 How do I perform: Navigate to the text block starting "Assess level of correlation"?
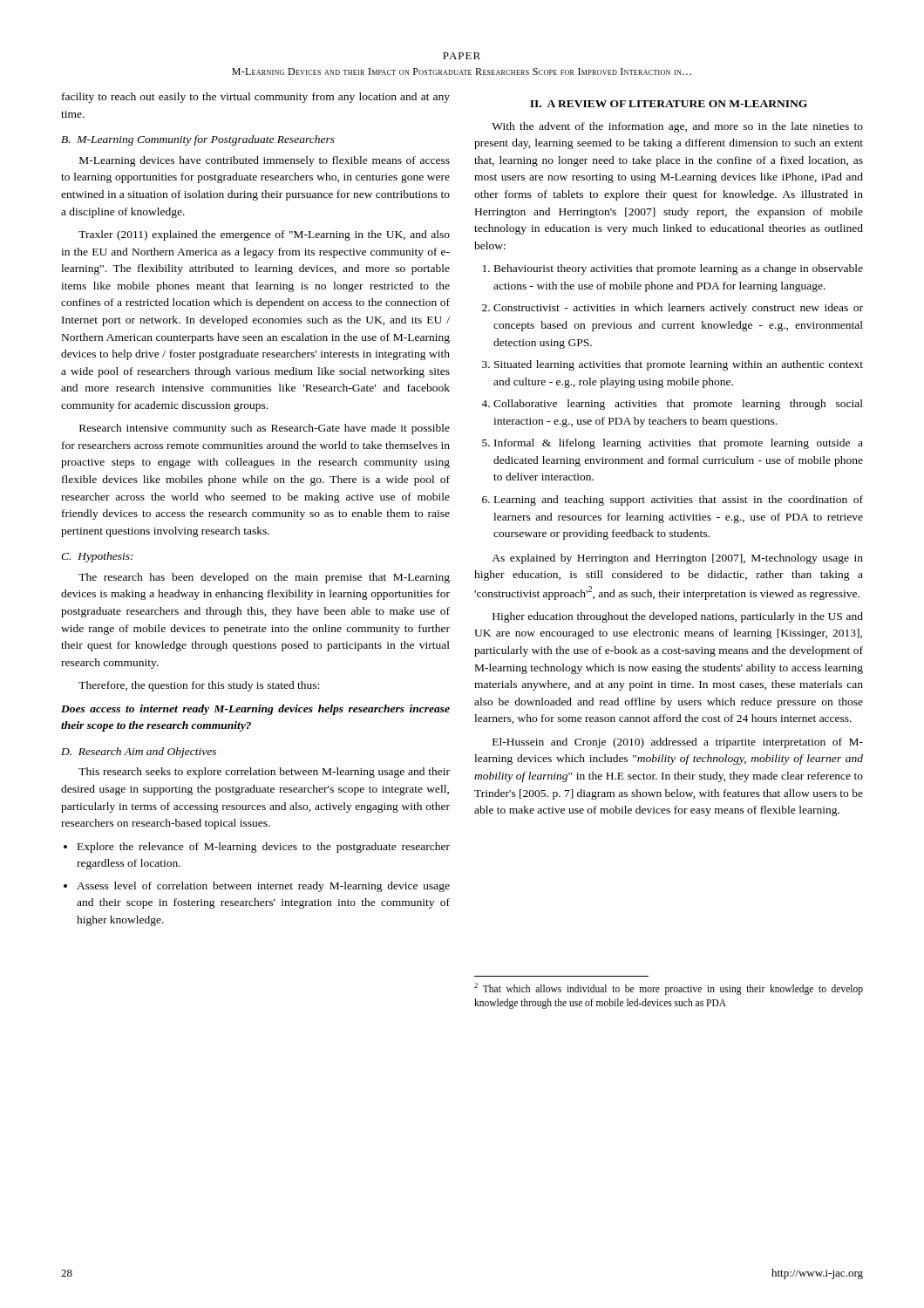(263, 902)
